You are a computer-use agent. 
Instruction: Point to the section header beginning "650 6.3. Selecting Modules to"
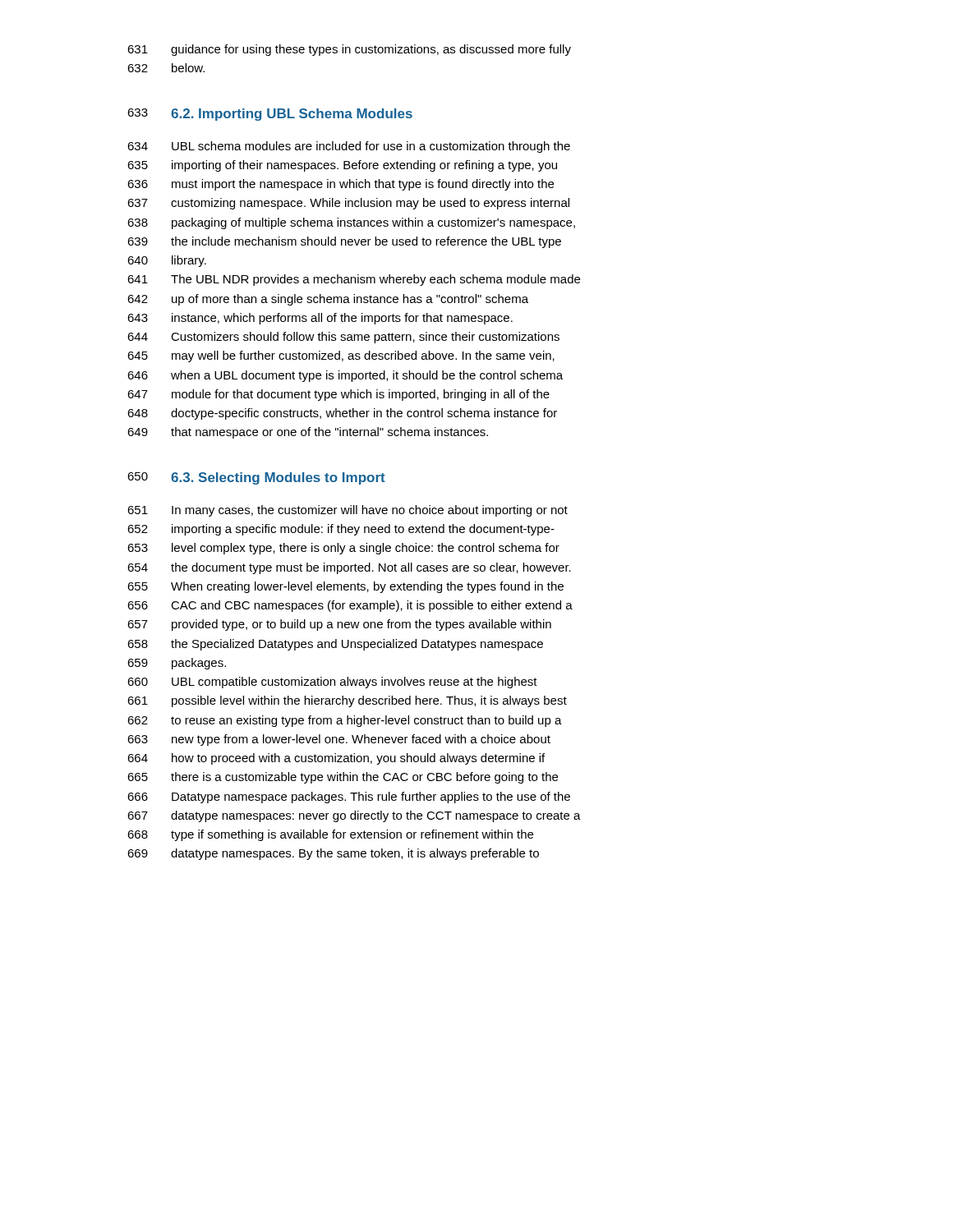[x=256, y=478]
